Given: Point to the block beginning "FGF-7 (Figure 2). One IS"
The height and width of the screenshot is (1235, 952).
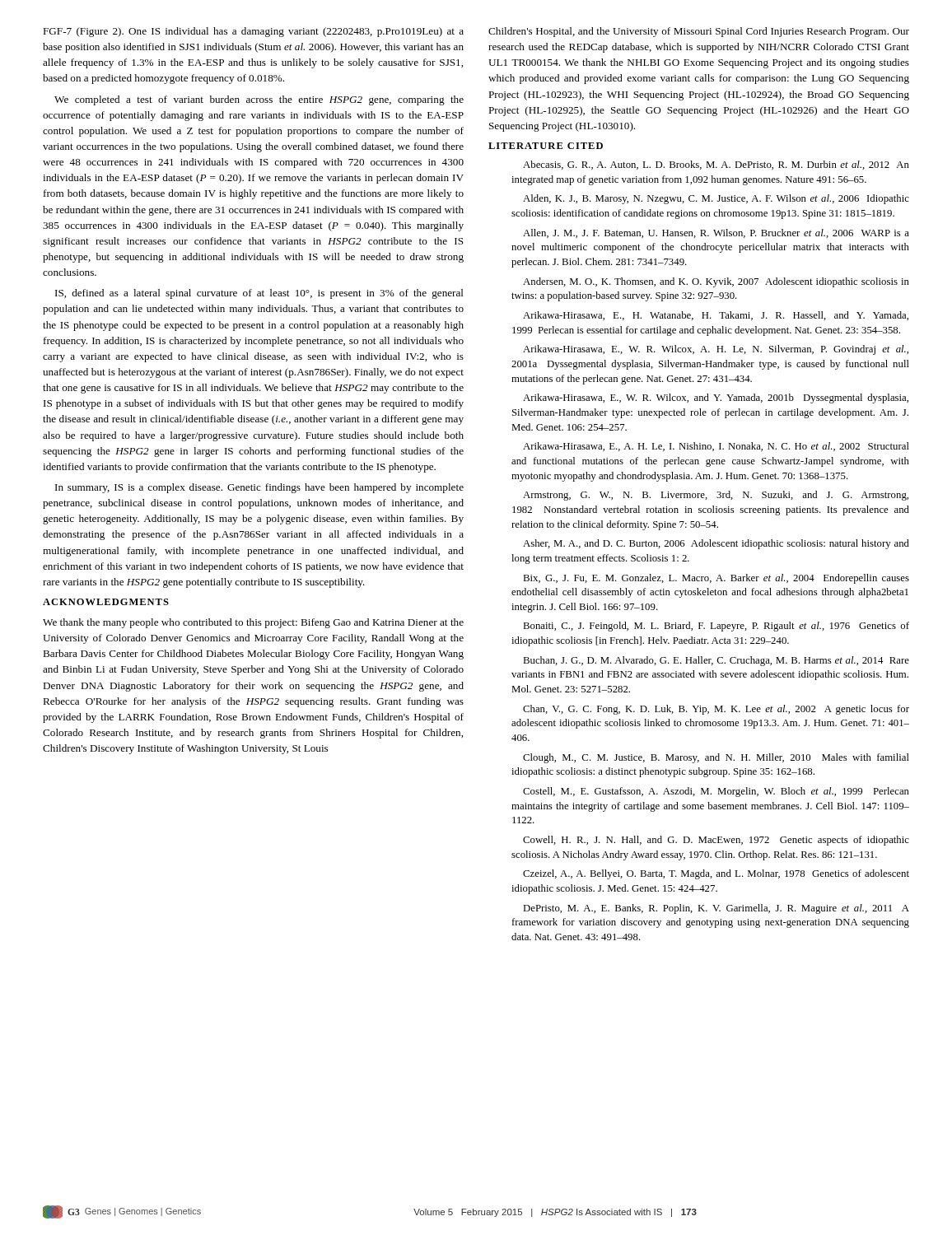Looking at the screenshot, I should [253, 55].
